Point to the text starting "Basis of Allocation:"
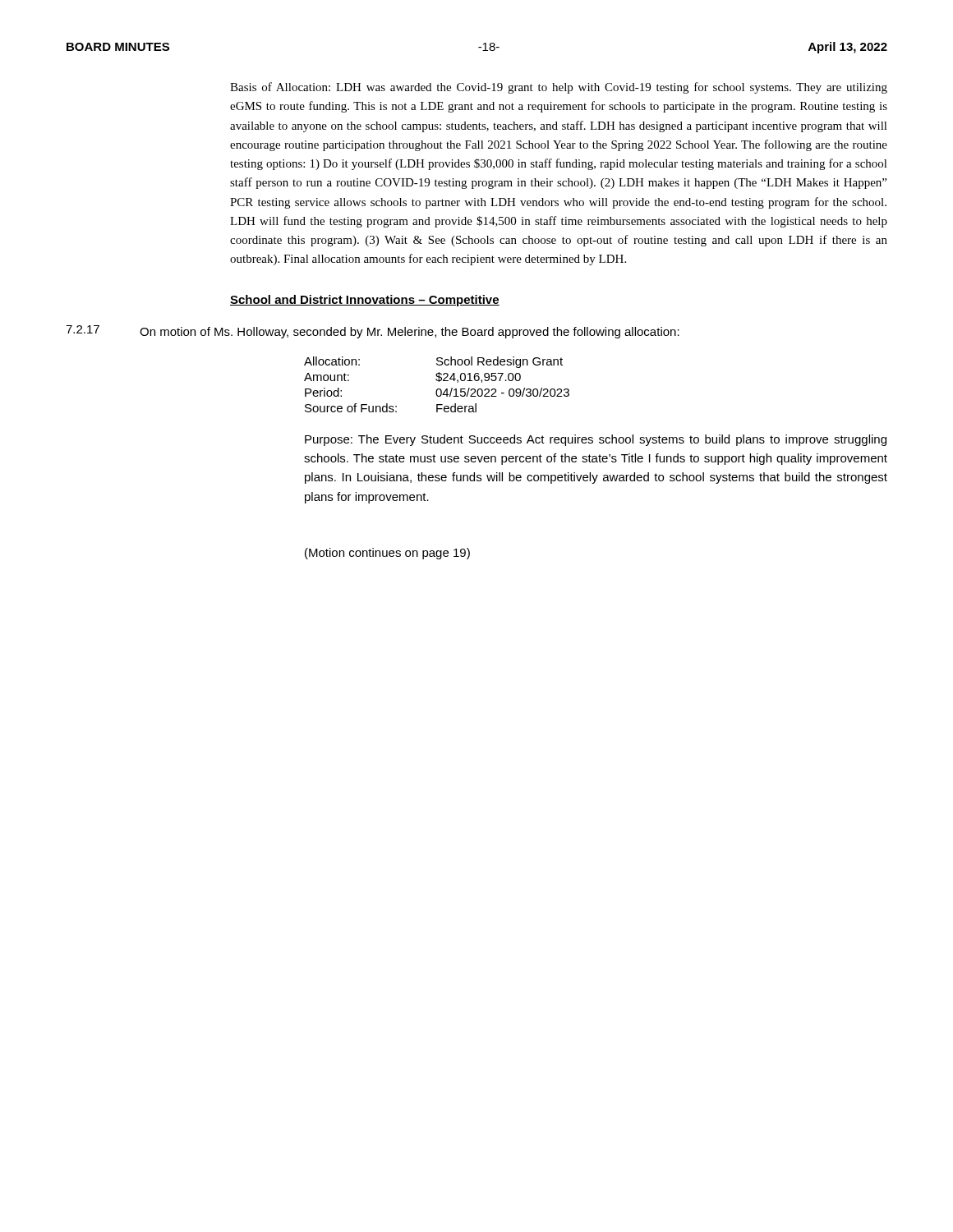 [559, 173]
